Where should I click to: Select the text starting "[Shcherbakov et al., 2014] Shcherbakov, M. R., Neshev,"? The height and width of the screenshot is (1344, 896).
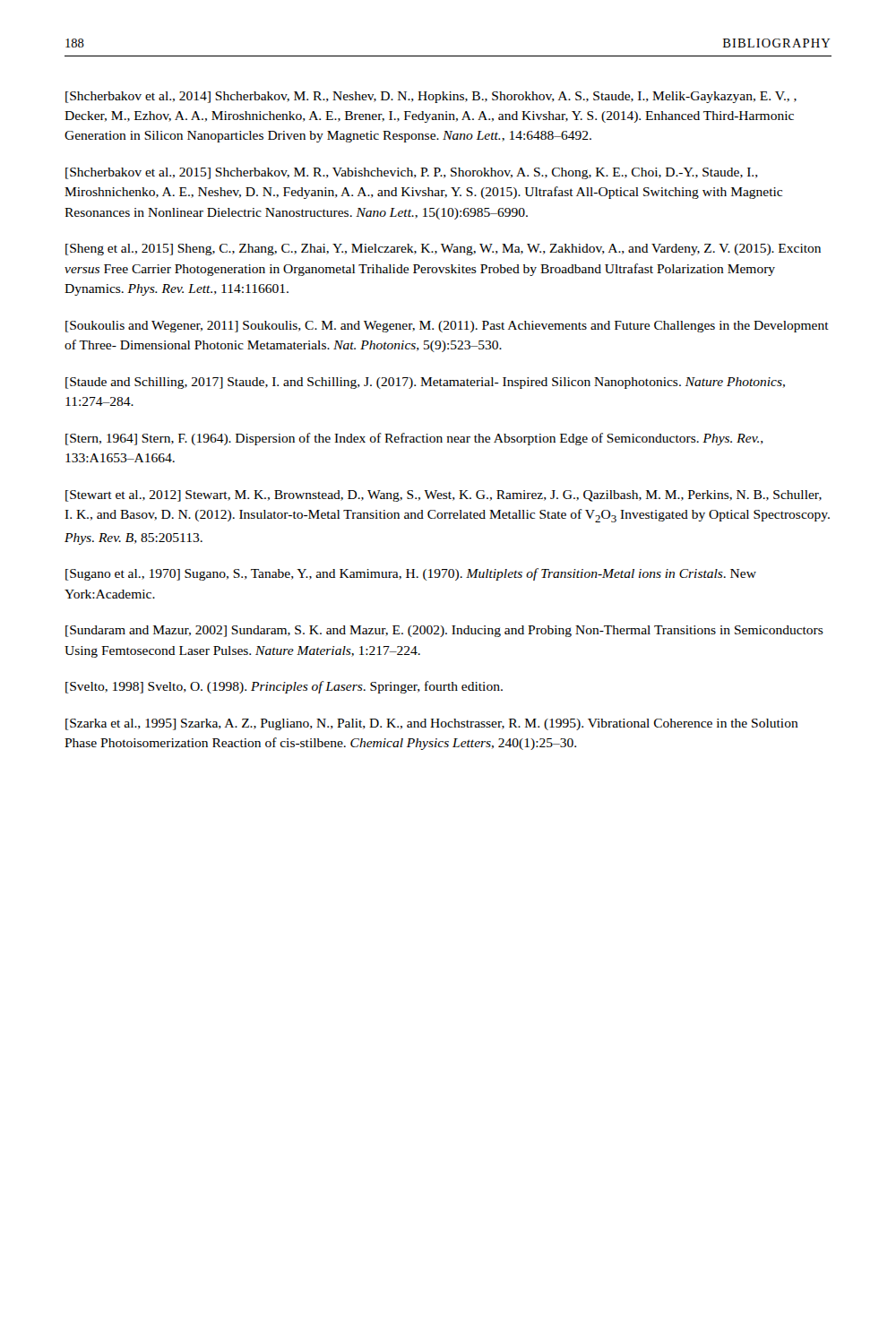click(x=448, y=116)
